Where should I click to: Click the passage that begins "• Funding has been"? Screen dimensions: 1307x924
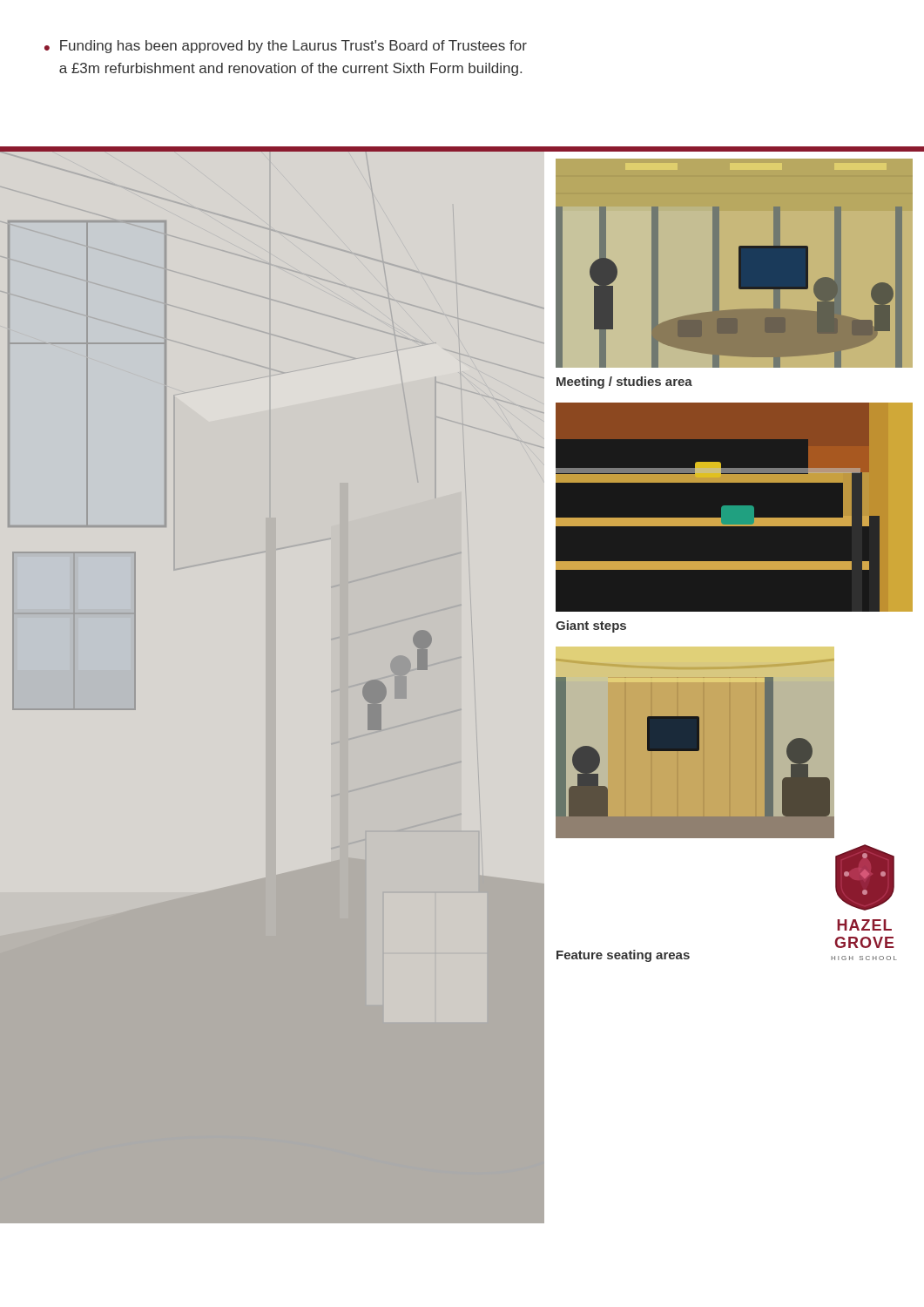(x=287, y=57)
